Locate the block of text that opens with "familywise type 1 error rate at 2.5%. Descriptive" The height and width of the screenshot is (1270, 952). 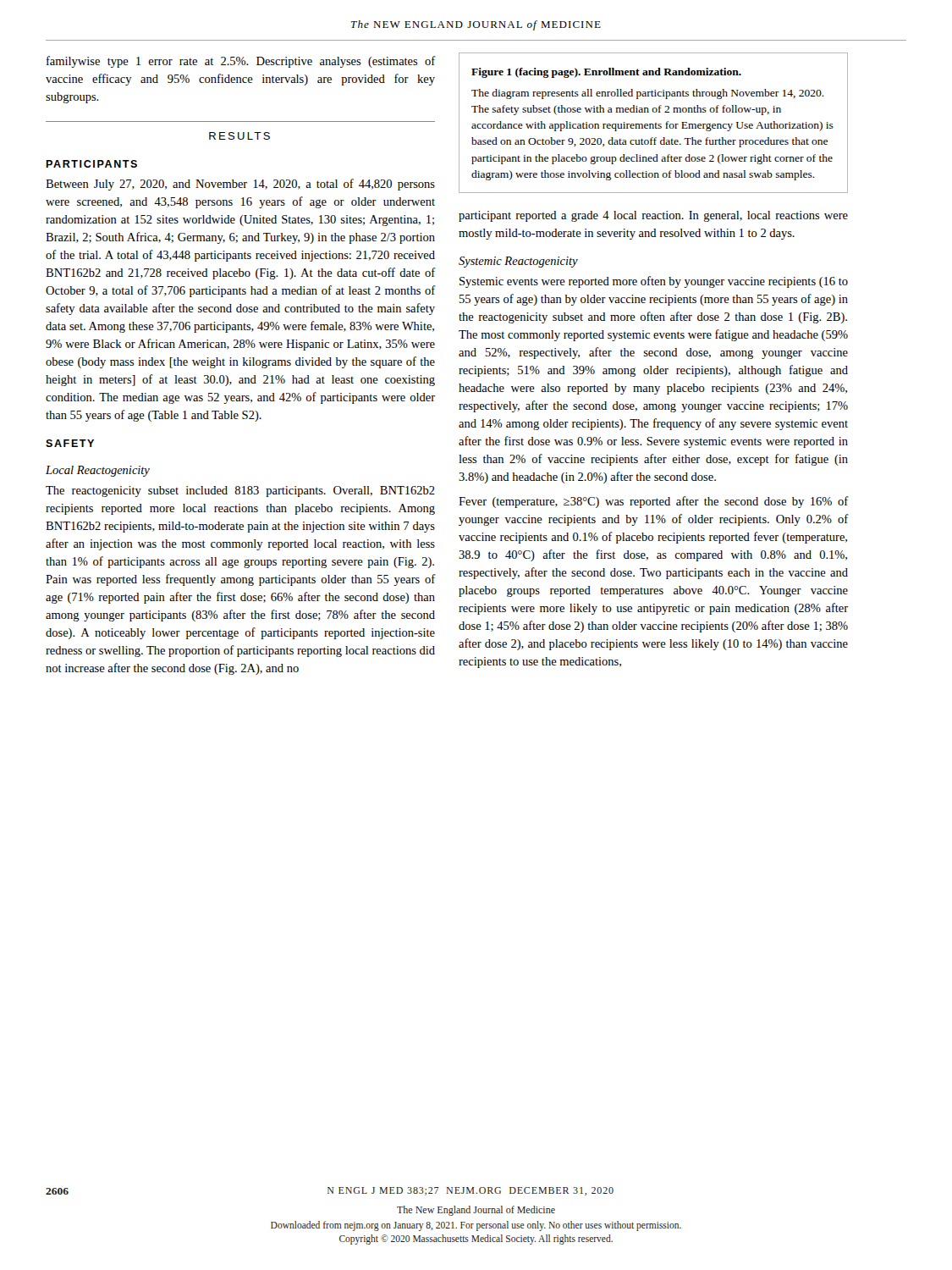[x=240, y=79]
